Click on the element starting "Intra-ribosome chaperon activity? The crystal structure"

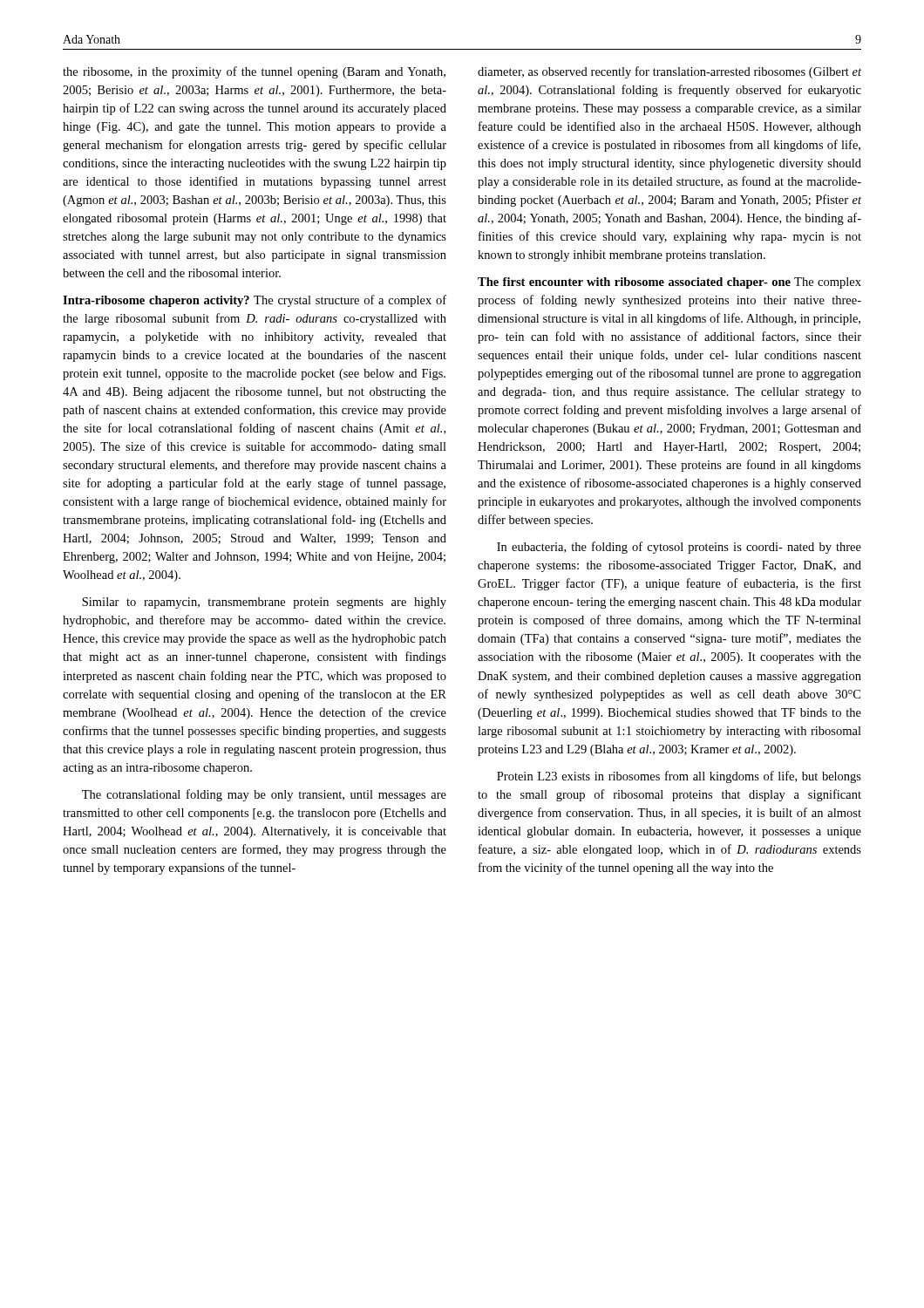coord(255,438)
